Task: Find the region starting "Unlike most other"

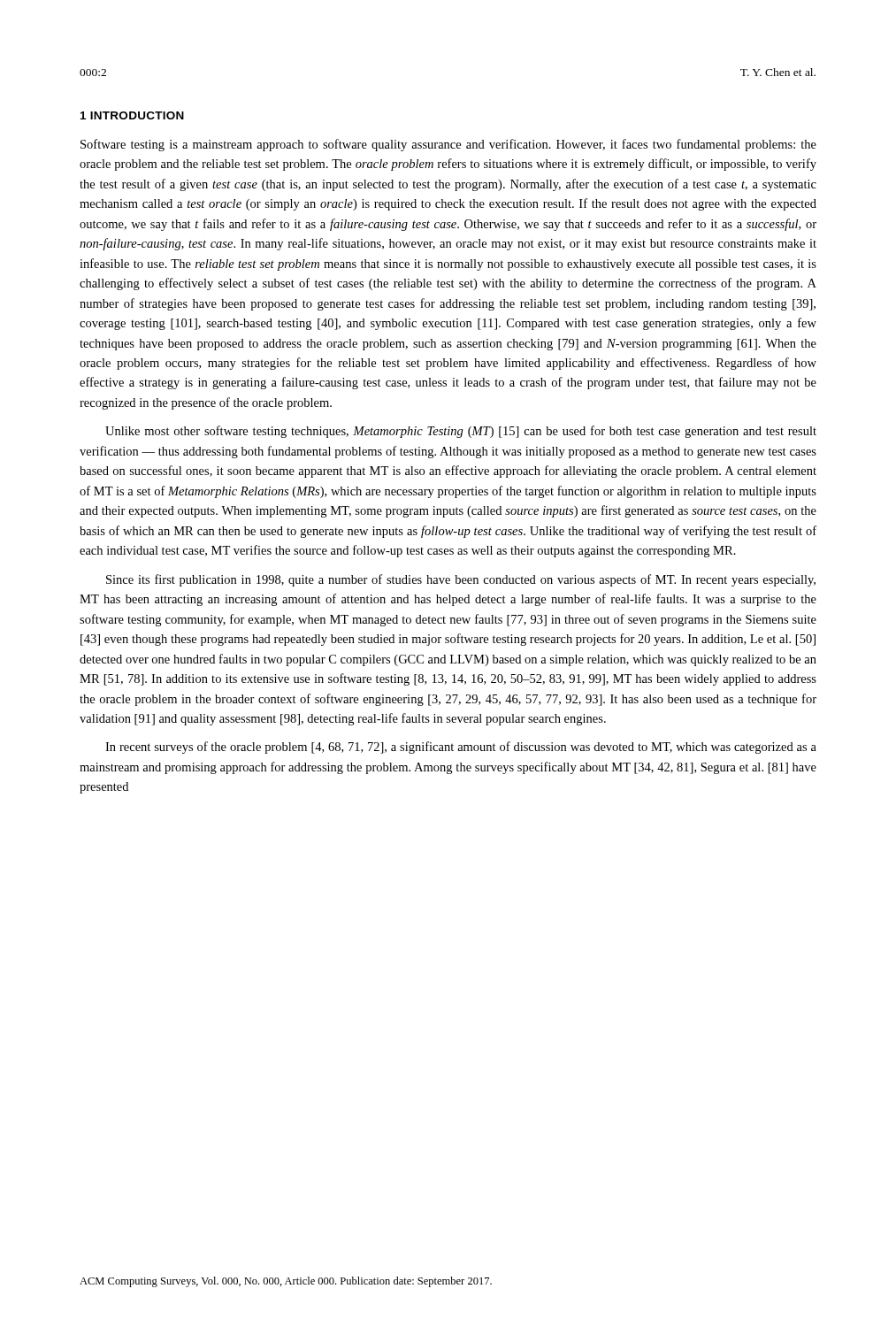Action: [448, 491]
